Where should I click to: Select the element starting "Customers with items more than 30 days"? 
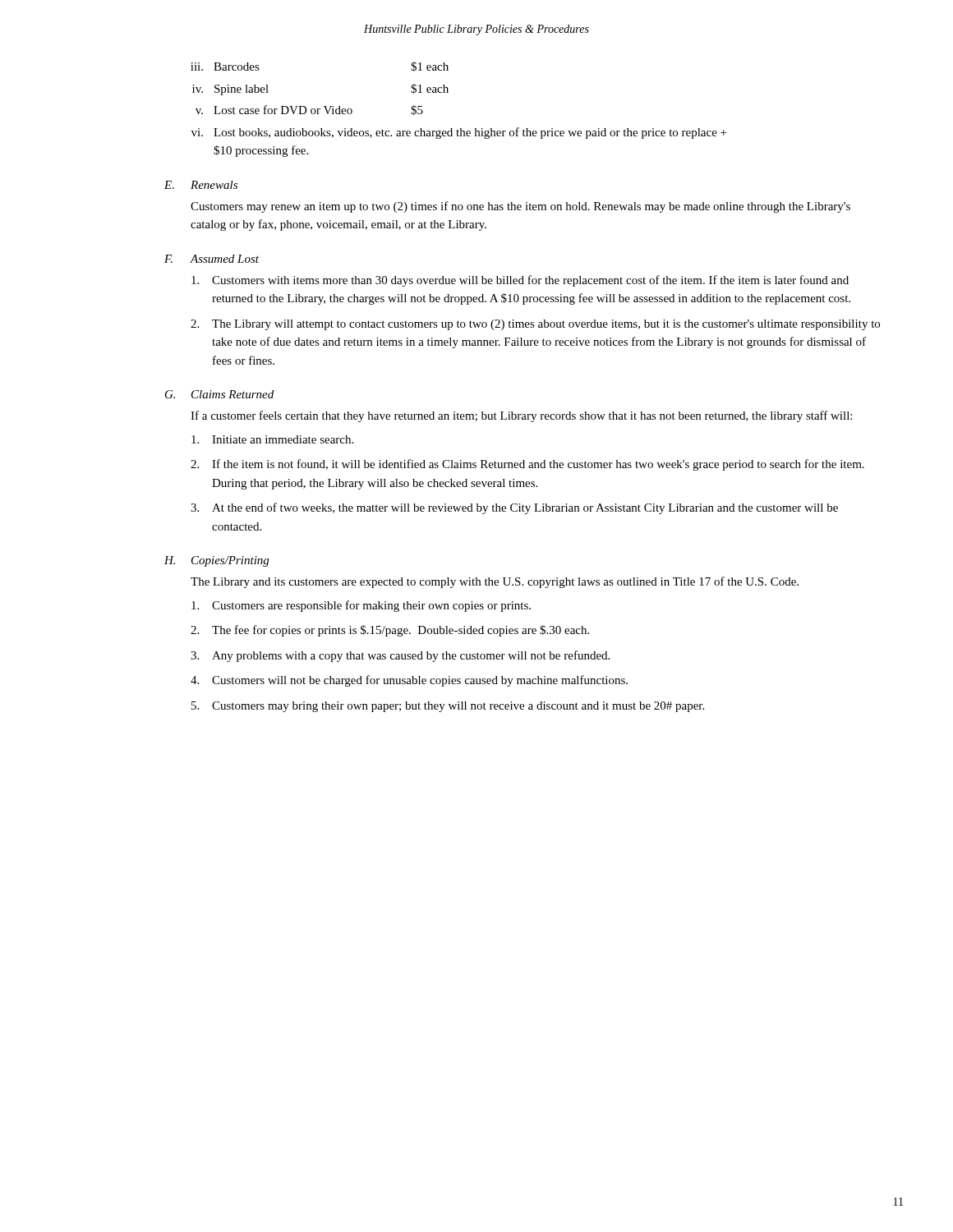point(539,289)
